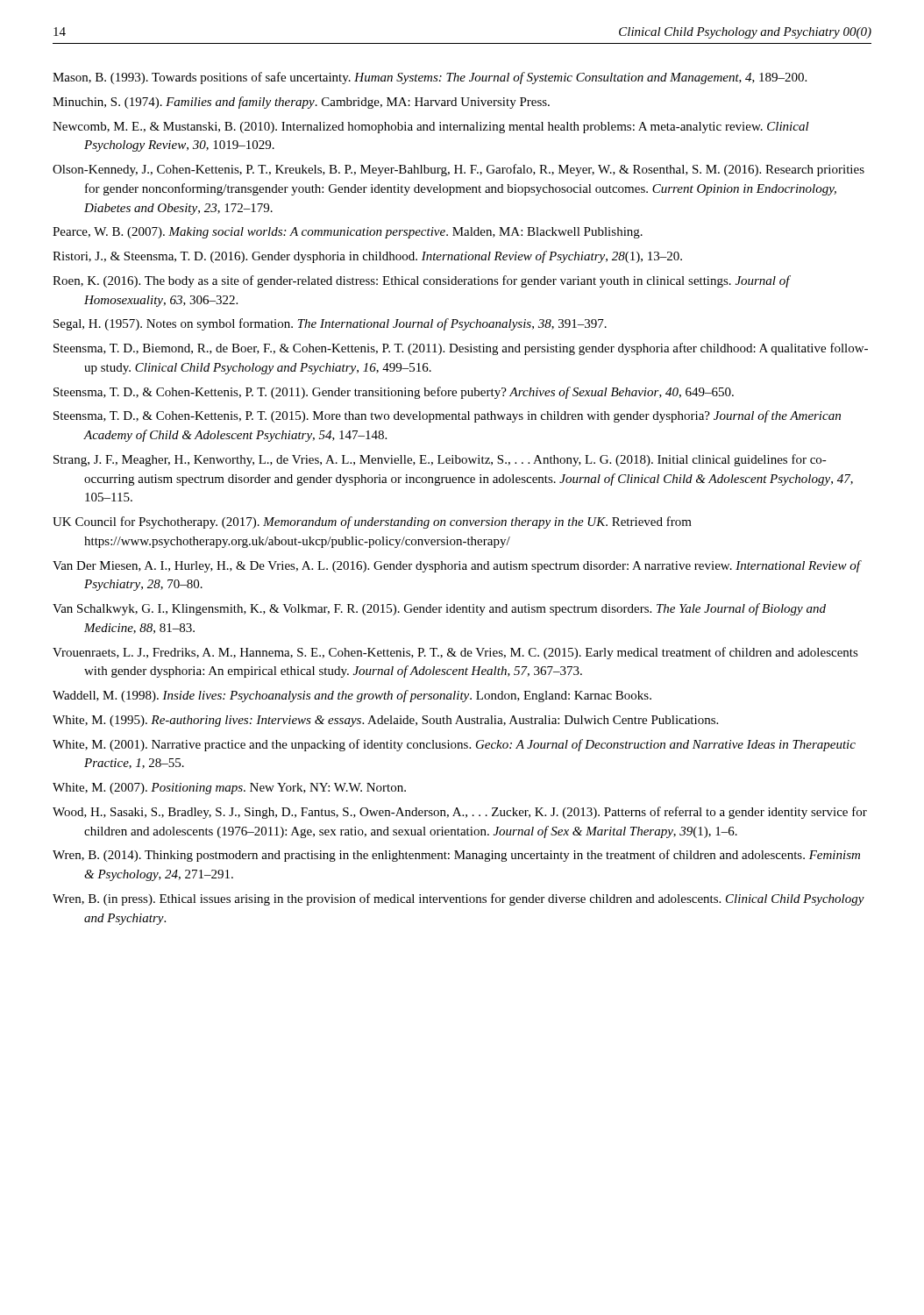Click on the text starting "Steensma, T. D., Biemond, R.,"

click(460, 358)
